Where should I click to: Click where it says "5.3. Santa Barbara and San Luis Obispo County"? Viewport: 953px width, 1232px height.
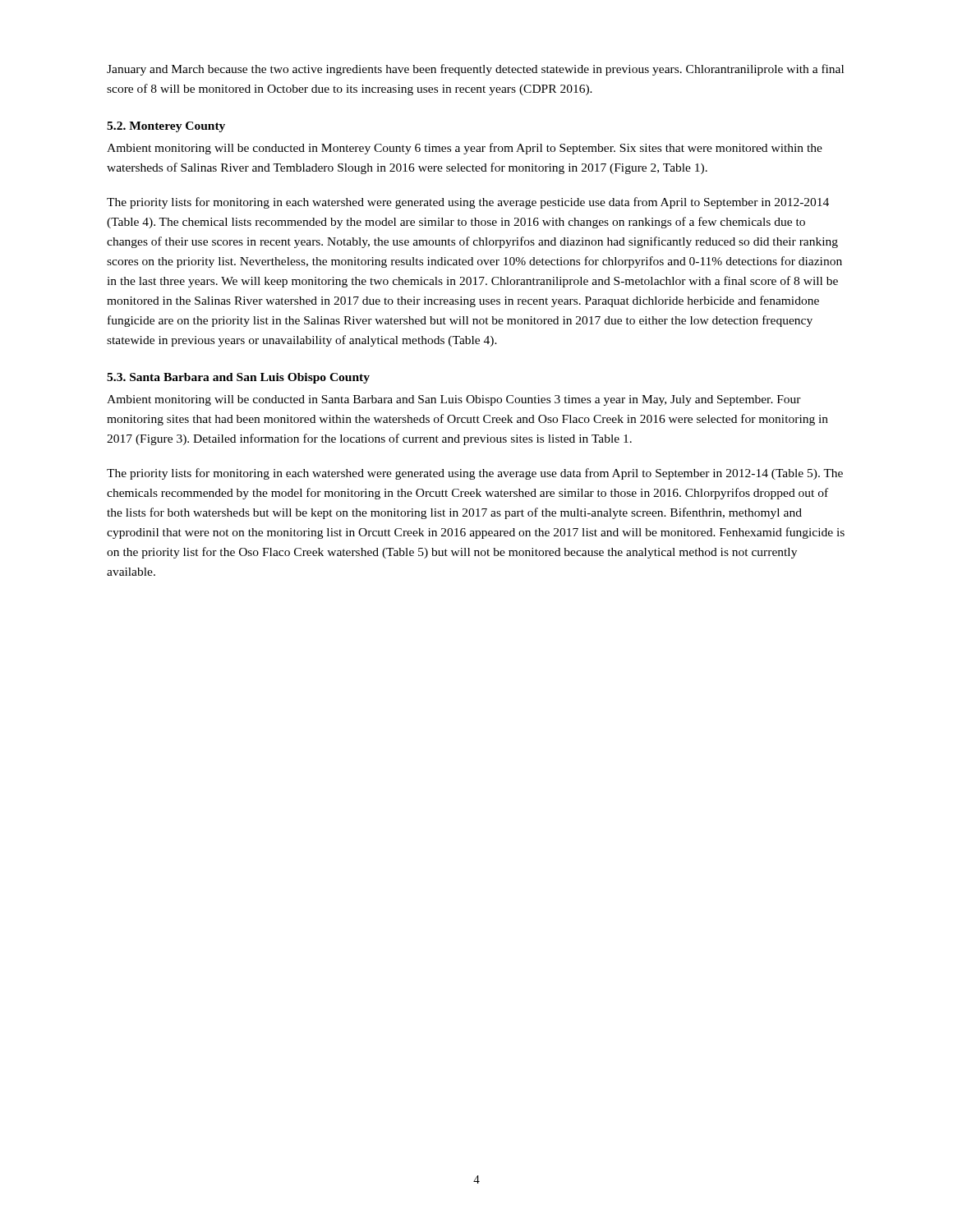(238, 377)
